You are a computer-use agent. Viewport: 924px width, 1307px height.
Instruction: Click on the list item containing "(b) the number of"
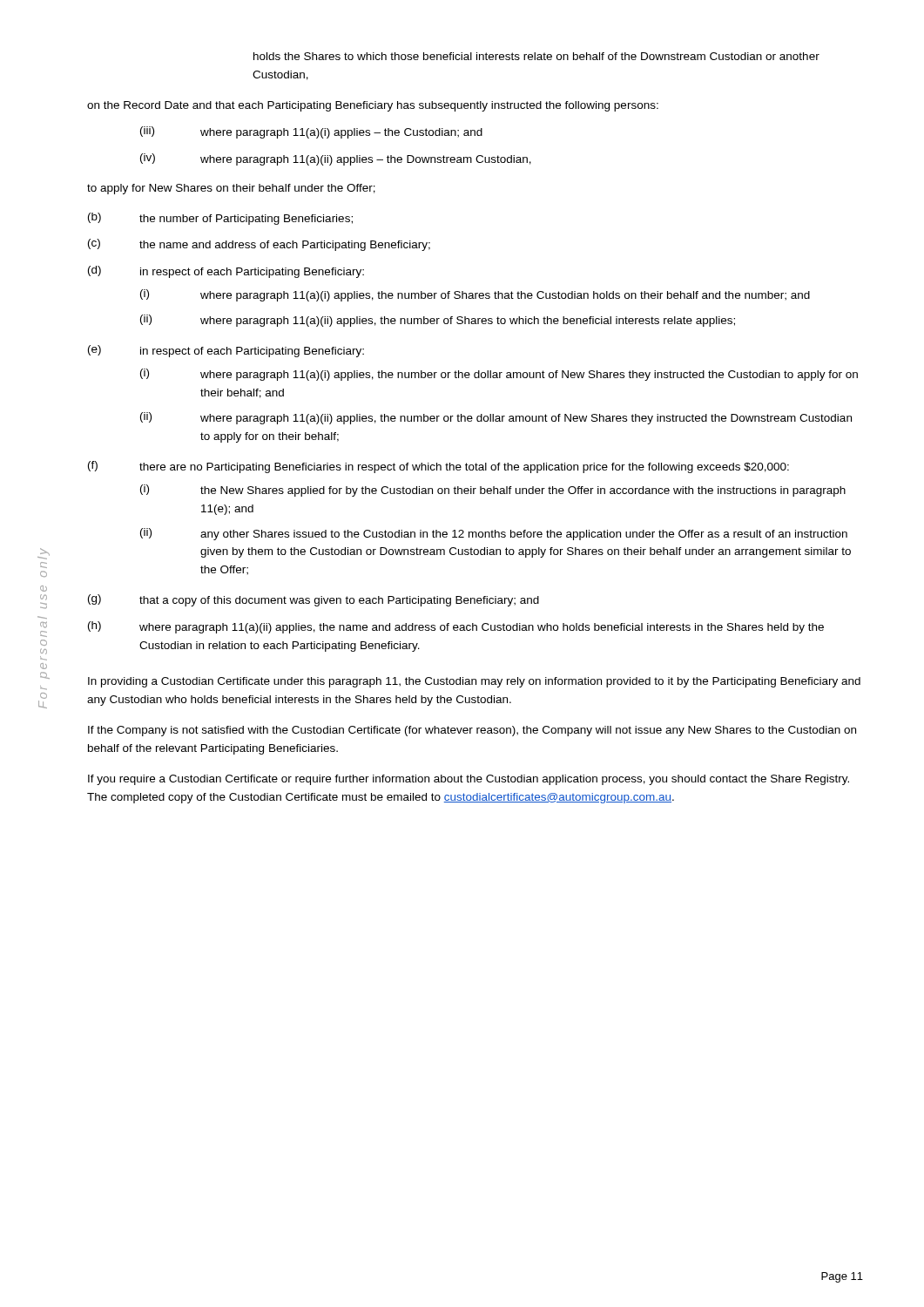[x=220, y=219]
